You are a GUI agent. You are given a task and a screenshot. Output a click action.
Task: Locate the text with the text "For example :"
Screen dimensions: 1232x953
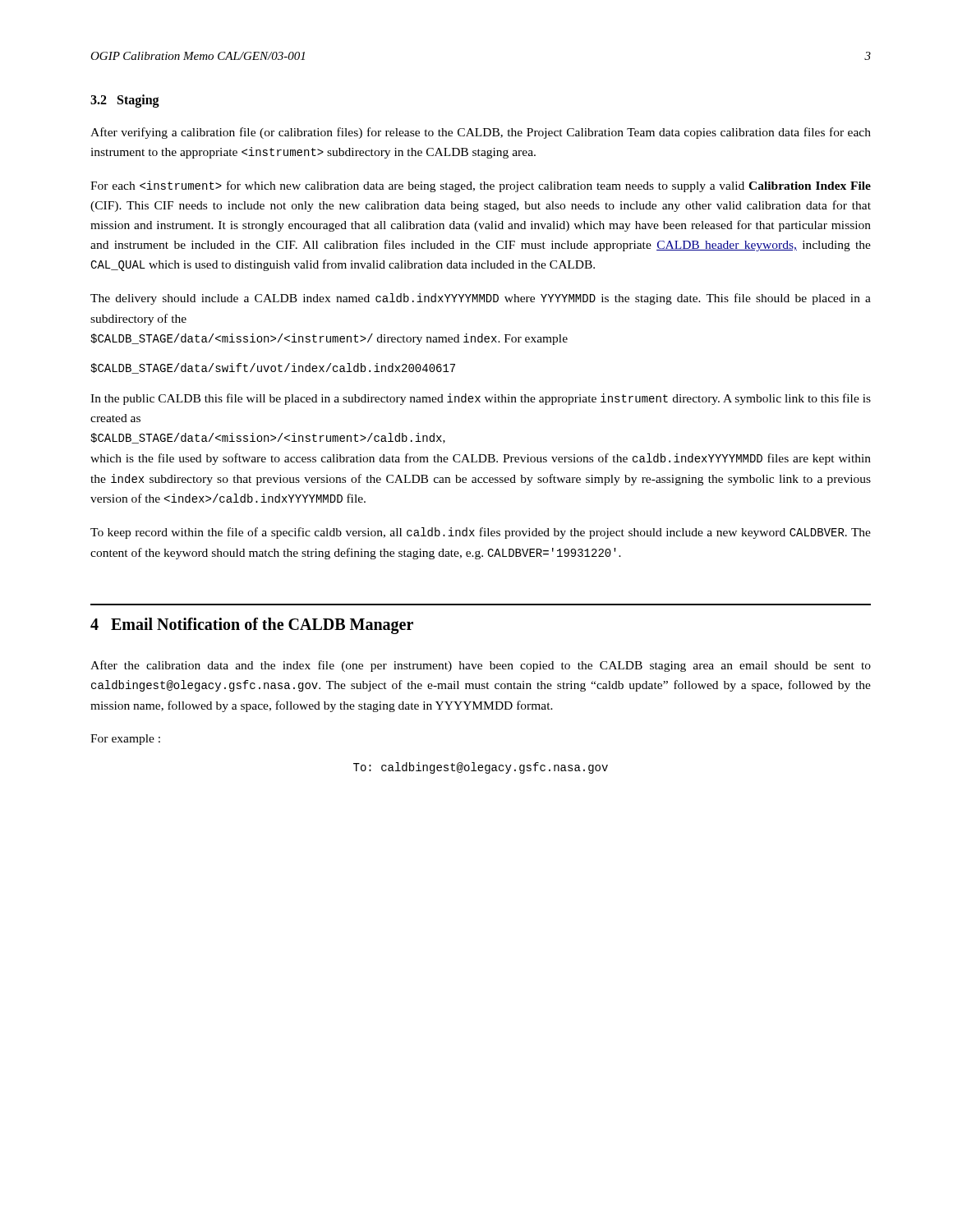pyautogui.click(x=125, y=740)
